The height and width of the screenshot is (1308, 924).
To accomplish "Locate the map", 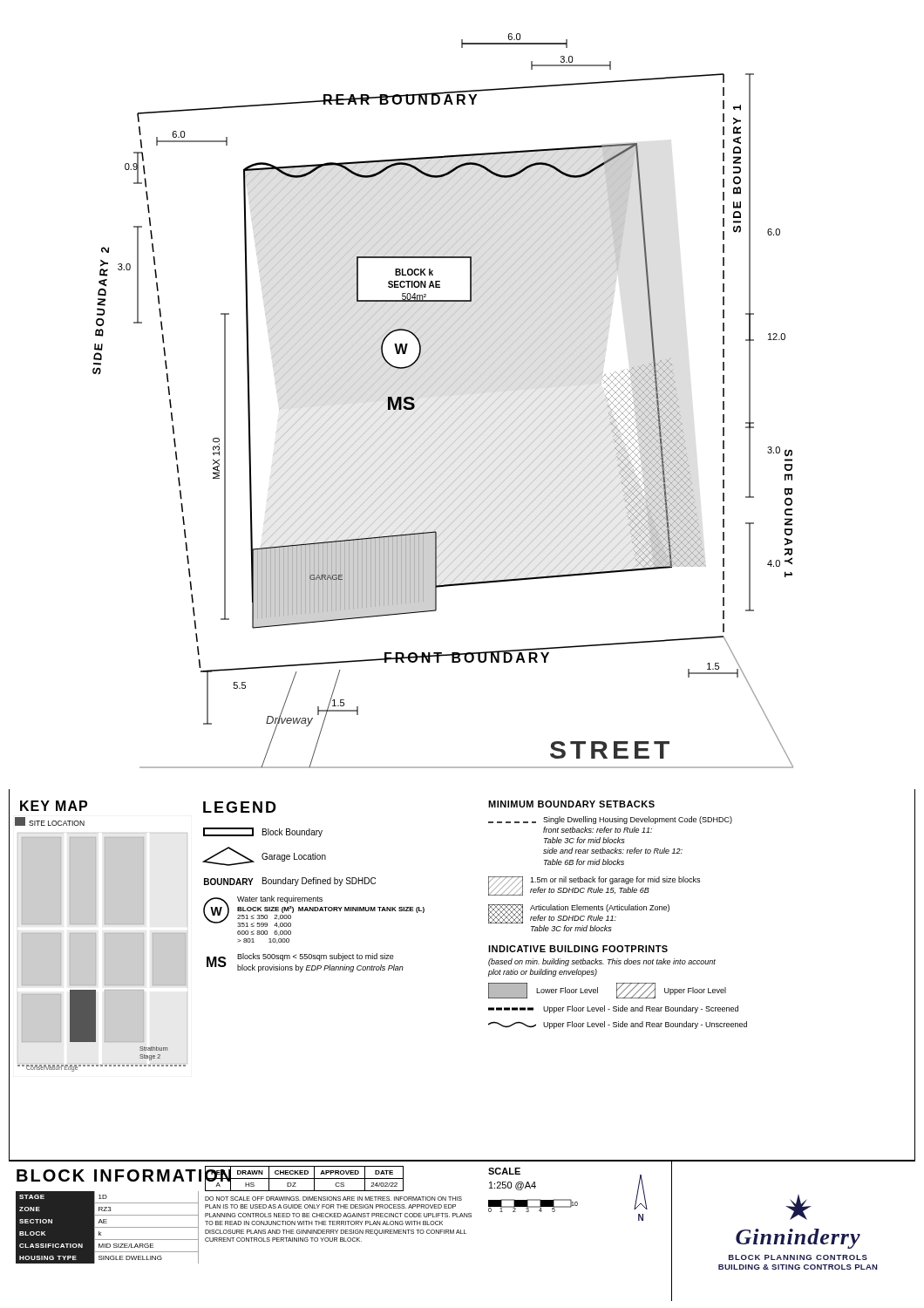I will pyautogui.click(x=102, y=946).
